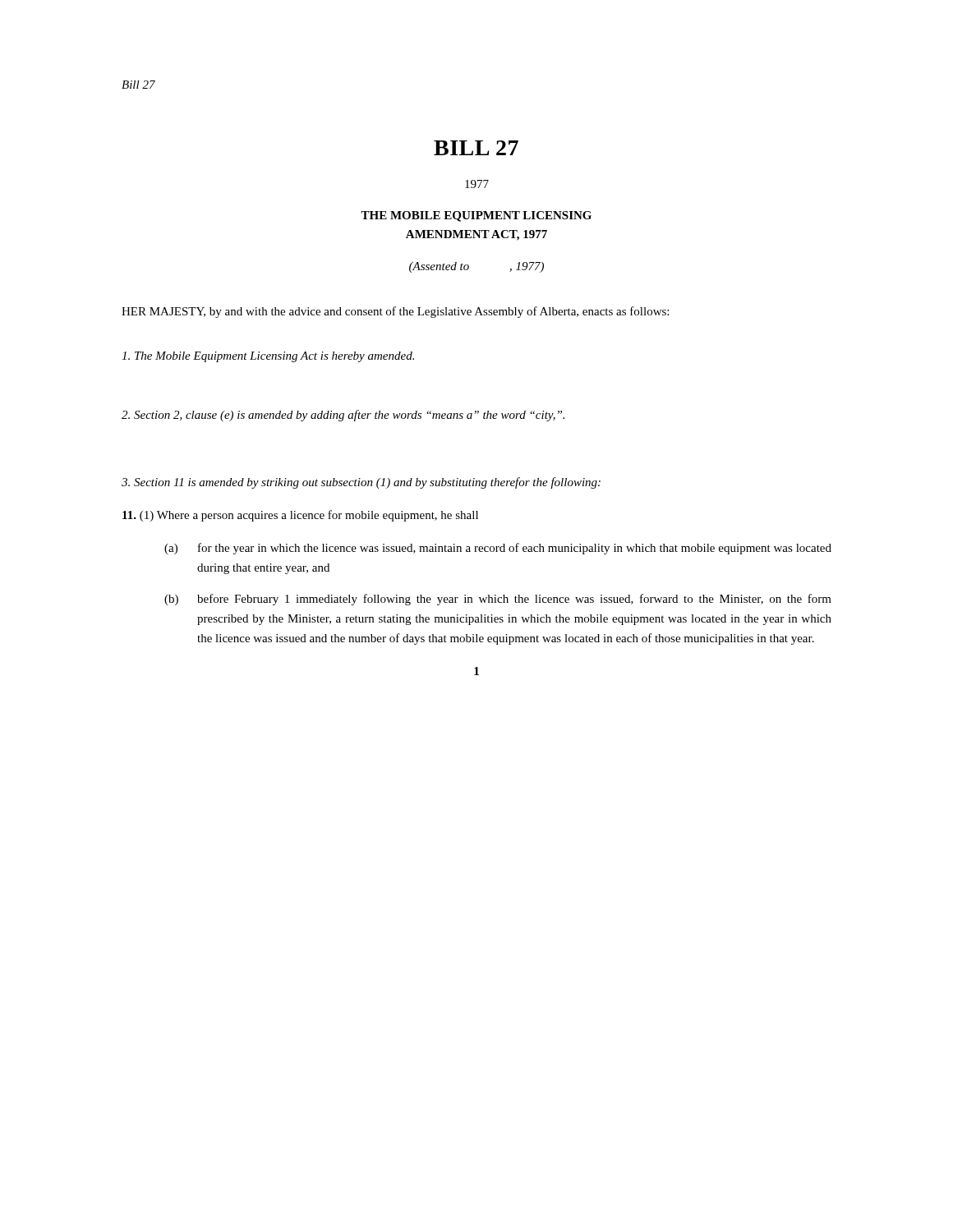Find the list item containing "(b) before February"
This screenshot has height=1232, width=953.
tap(498, 618)
